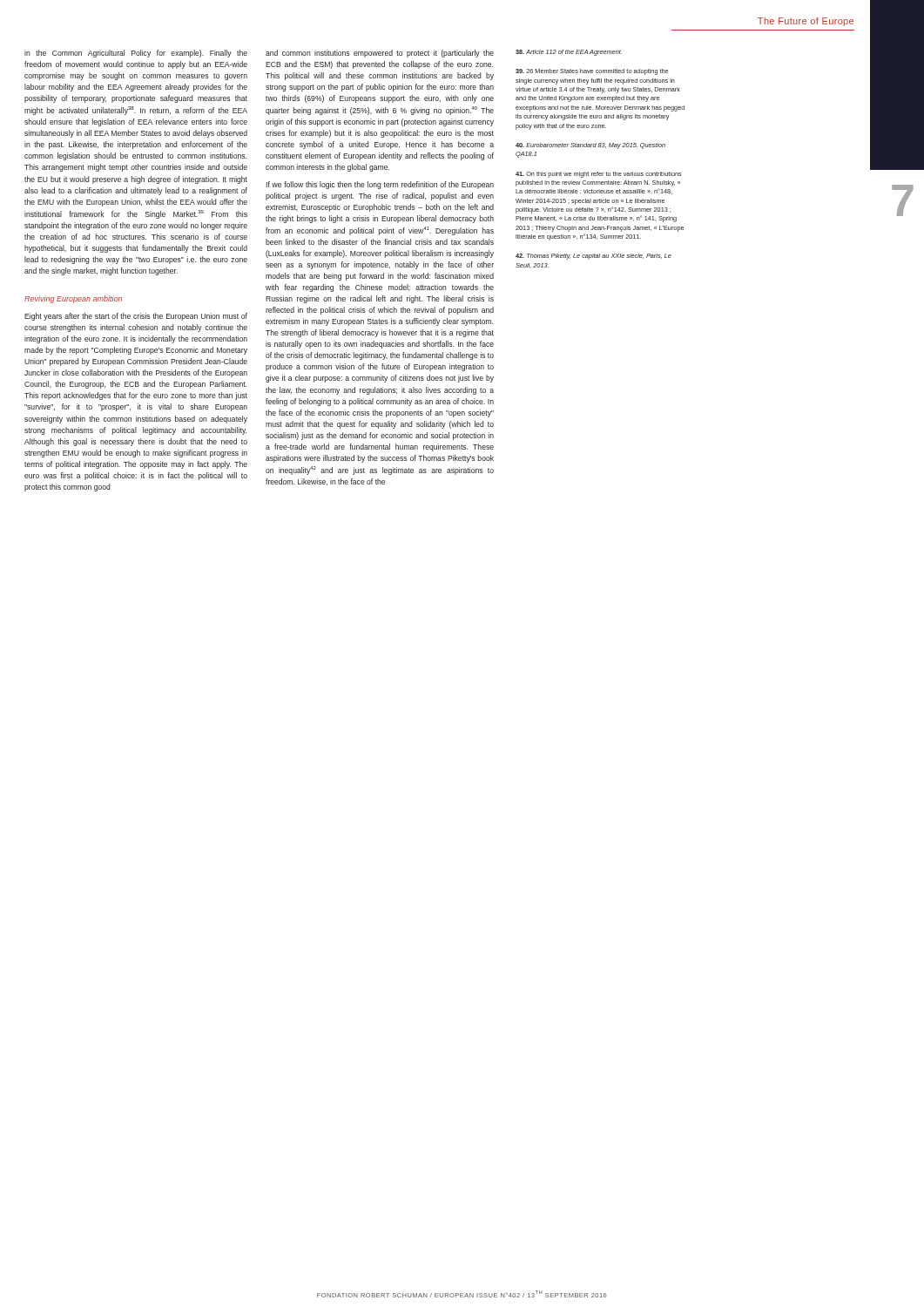Where is the passage that starts "If we follow this logic then"?

380,333
